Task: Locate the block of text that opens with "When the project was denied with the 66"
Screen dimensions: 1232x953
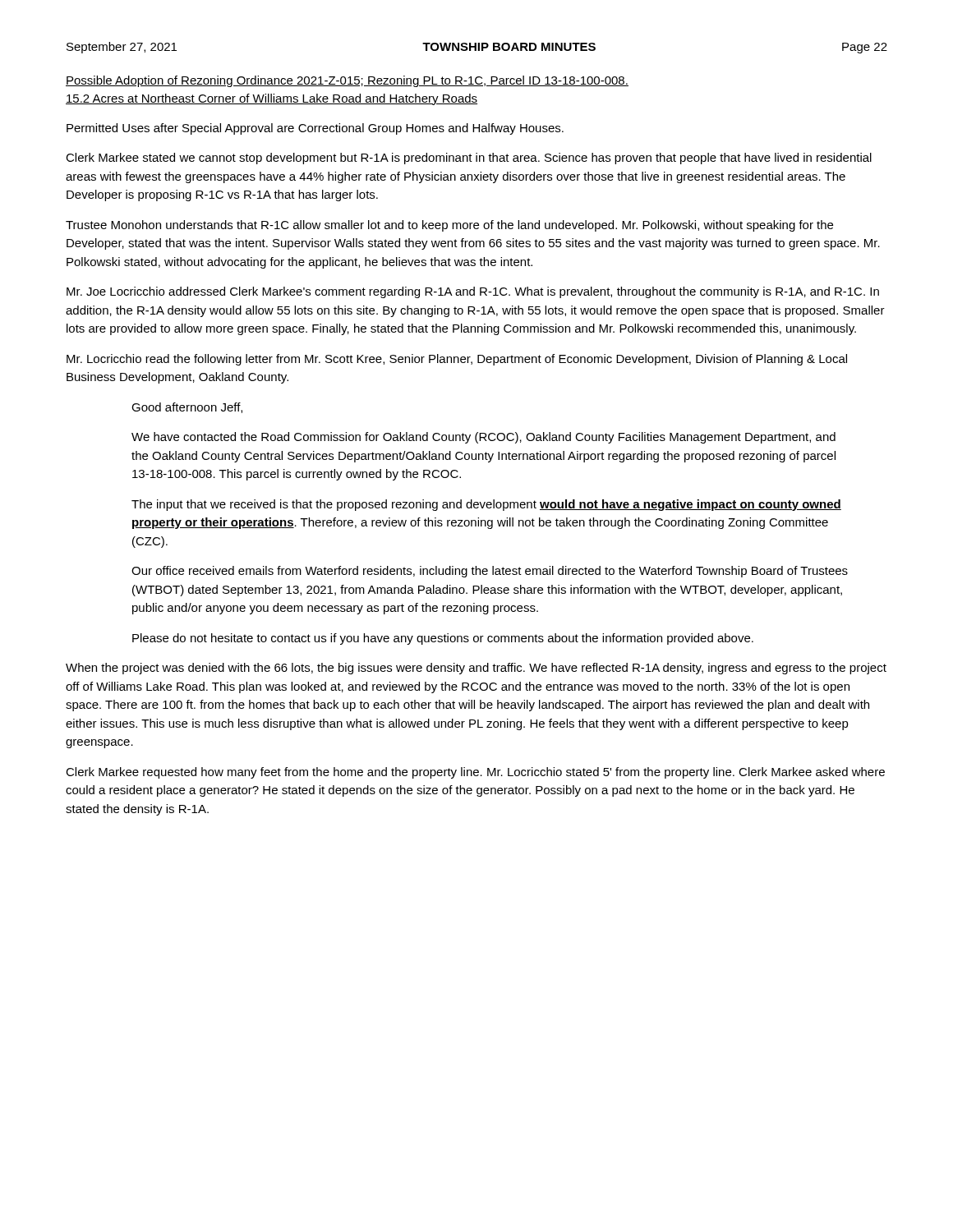Action: 476,704
